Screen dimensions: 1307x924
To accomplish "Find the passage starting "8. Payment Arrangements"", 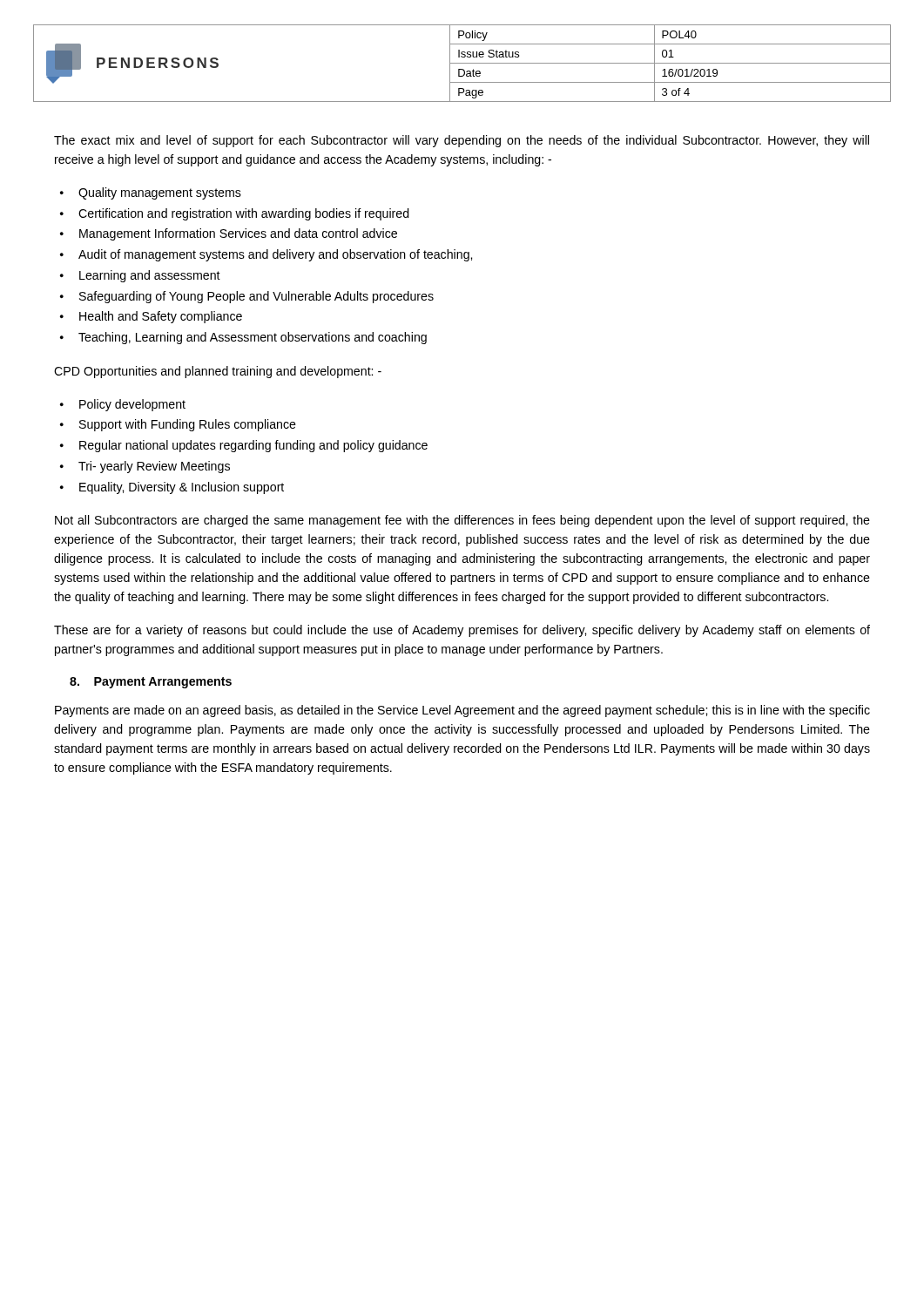I will coord(151,682).
